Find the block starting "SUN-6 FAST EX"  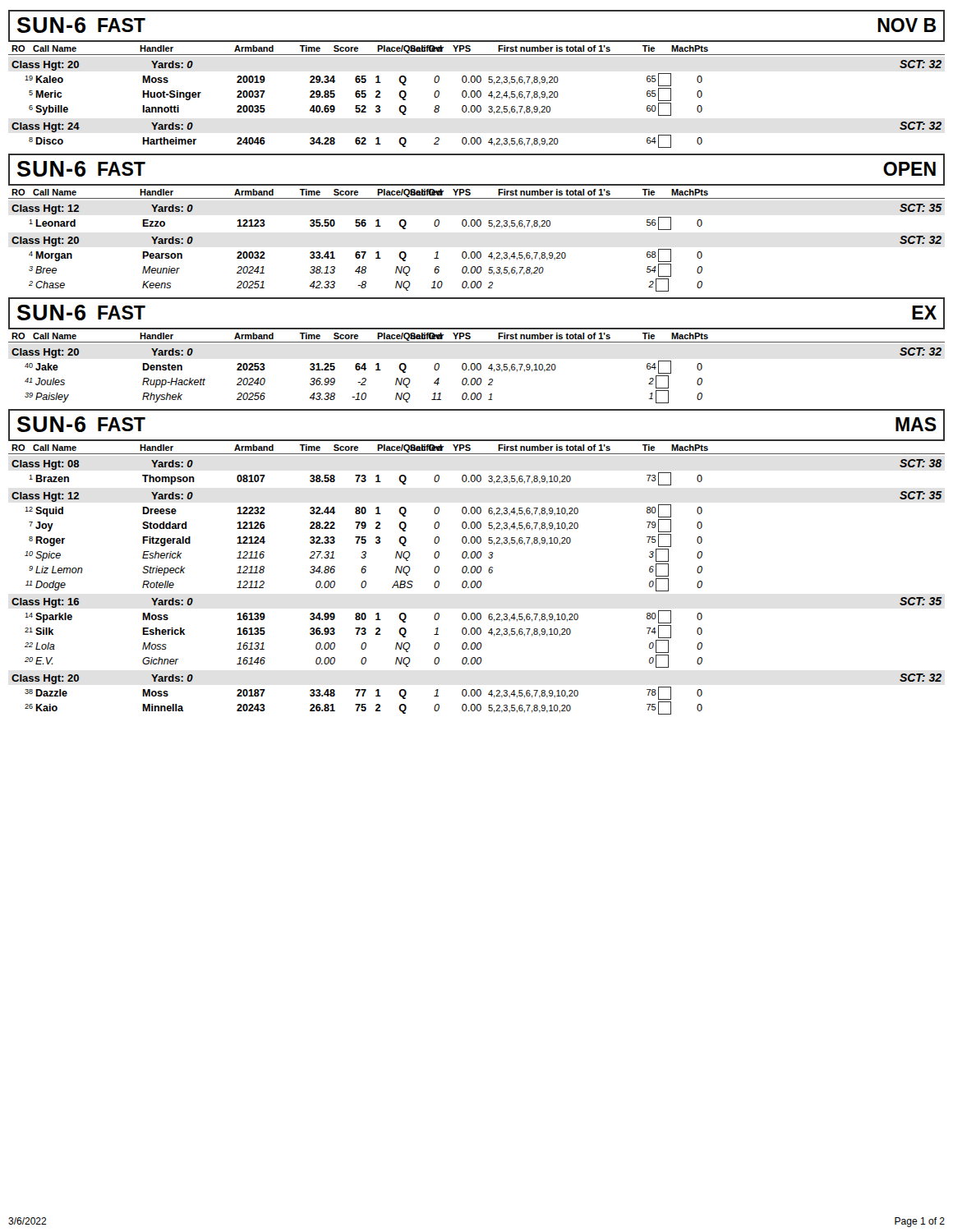pos(80,312)
